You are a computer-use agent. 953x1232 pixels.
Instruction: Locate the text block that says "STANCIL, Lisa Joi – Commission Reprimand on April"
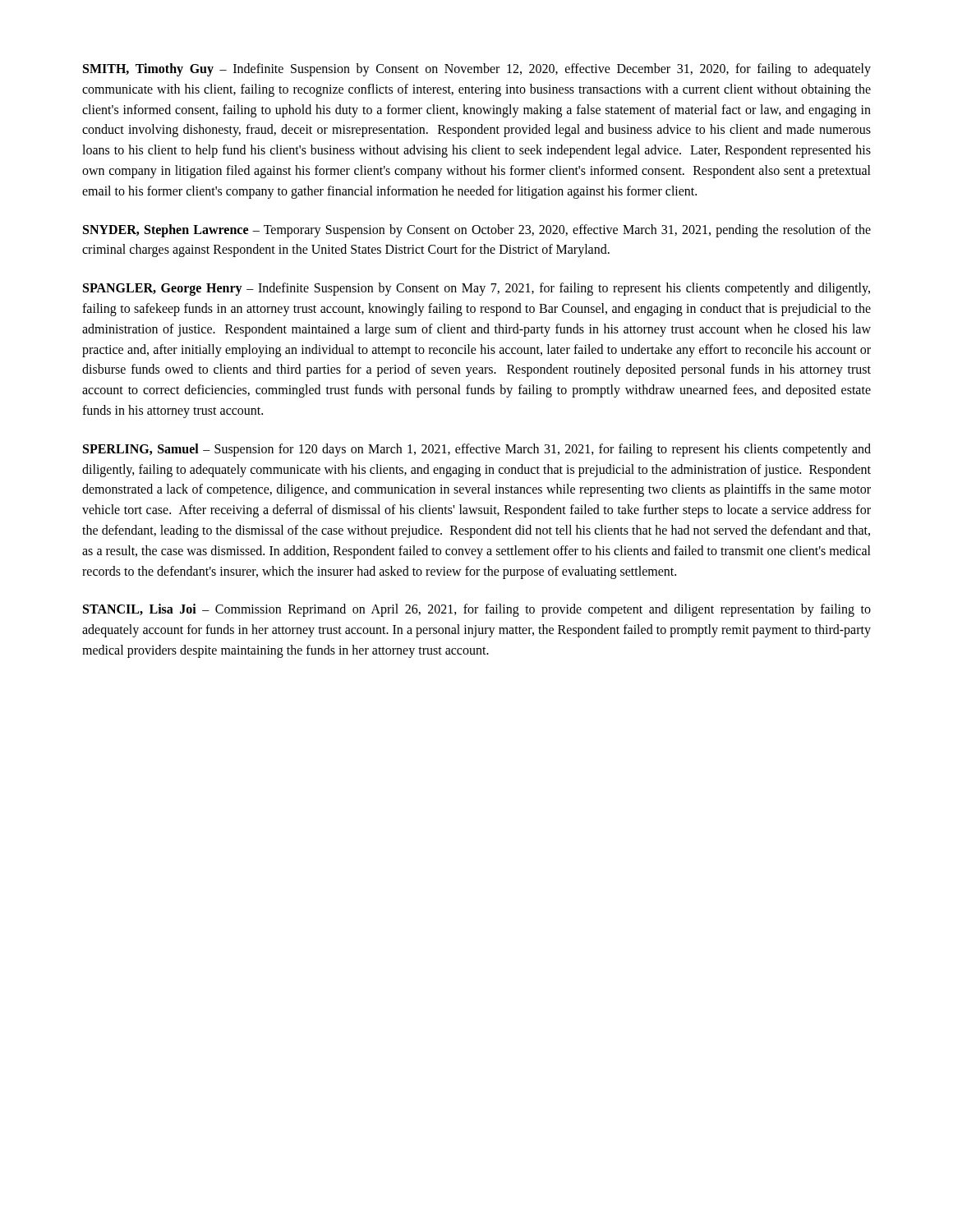pyautogui.click(x=476, y=630)
